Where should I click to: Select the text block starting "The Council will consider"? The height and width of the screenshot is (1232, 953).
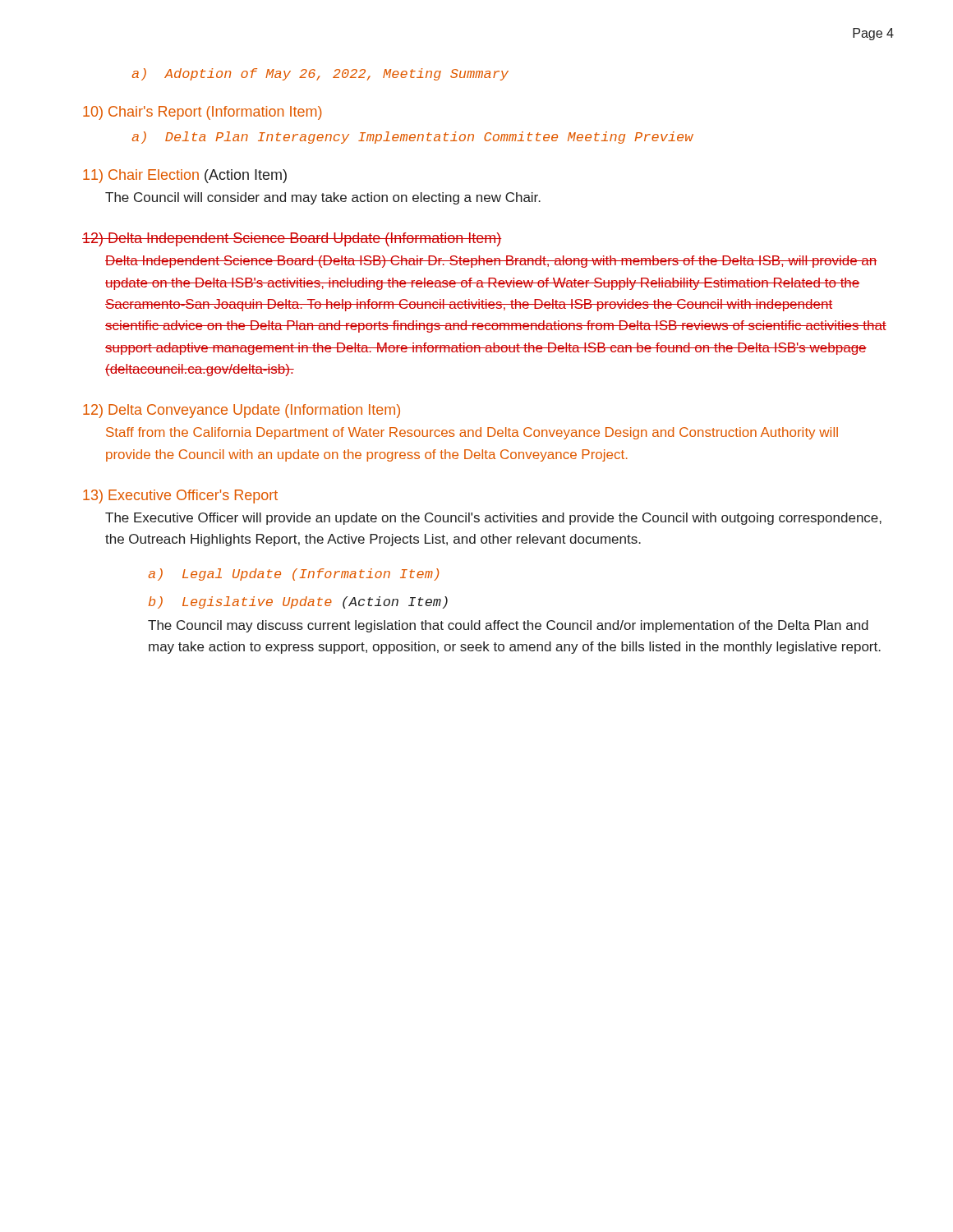pos(323,198)
